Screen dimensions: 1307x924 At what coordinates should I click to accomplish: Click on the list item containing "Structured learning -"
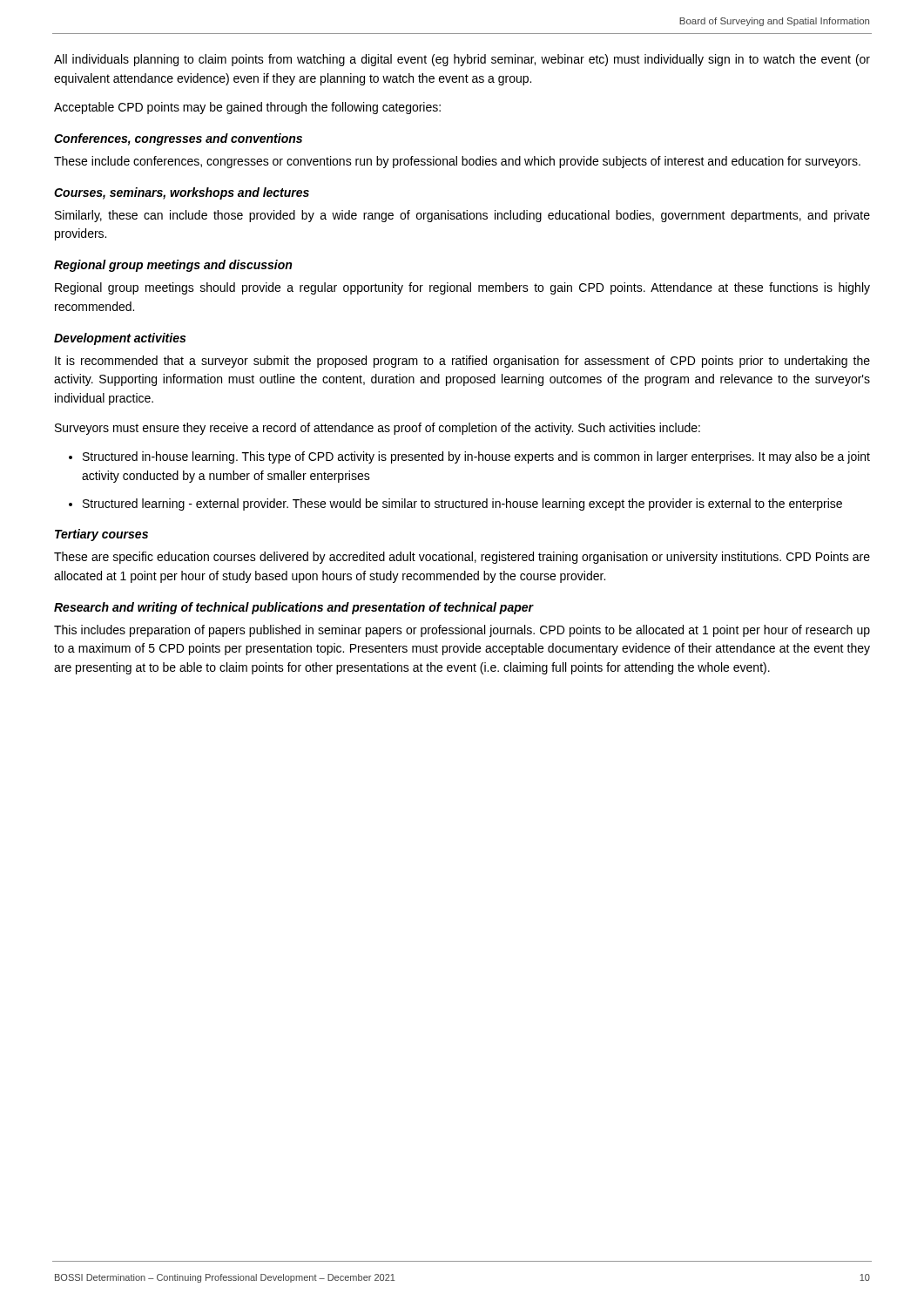click(x=462, y=503)
